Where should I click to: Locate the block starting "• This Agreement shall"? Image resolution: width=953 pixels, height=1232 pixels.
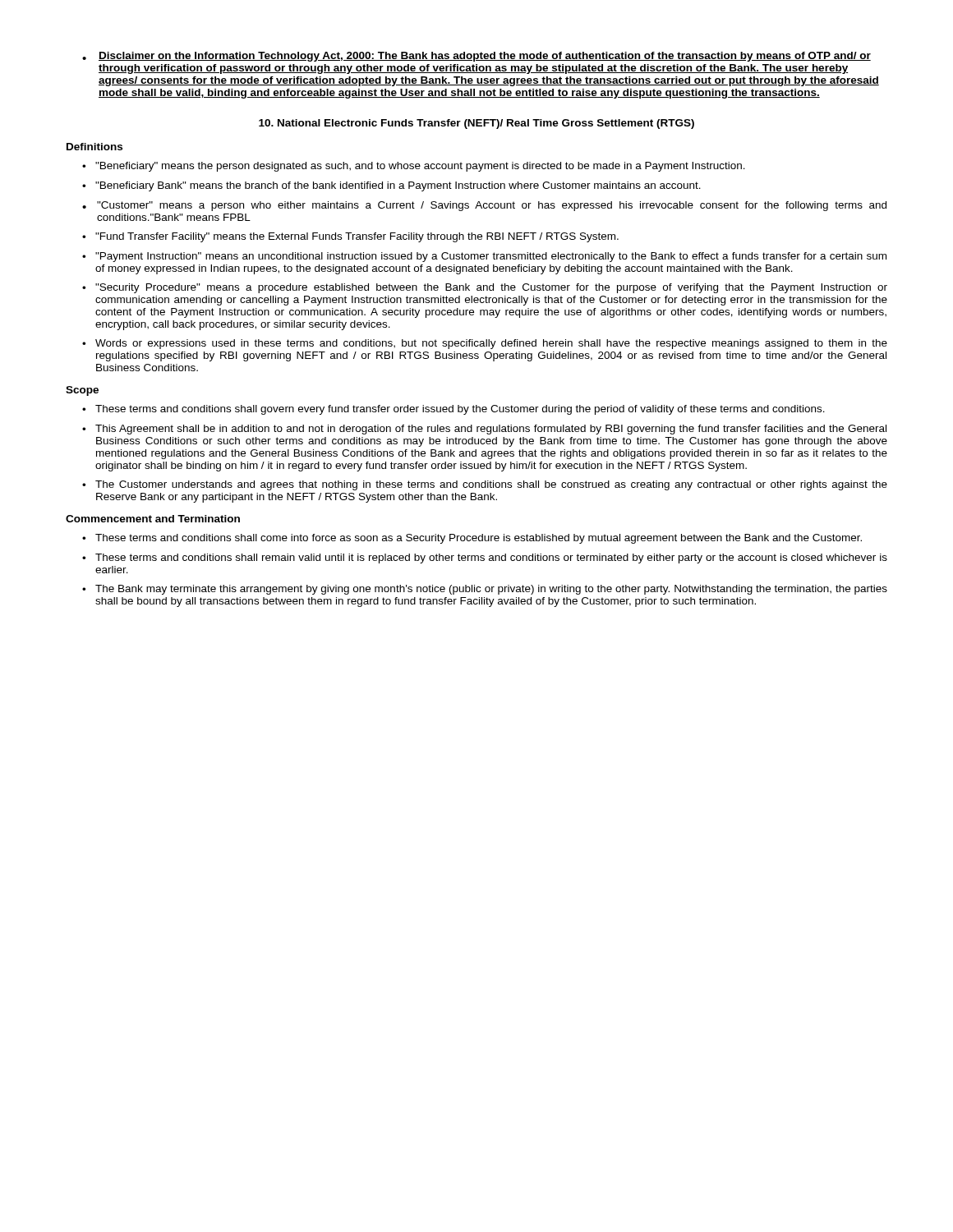[x=485, y=447]
